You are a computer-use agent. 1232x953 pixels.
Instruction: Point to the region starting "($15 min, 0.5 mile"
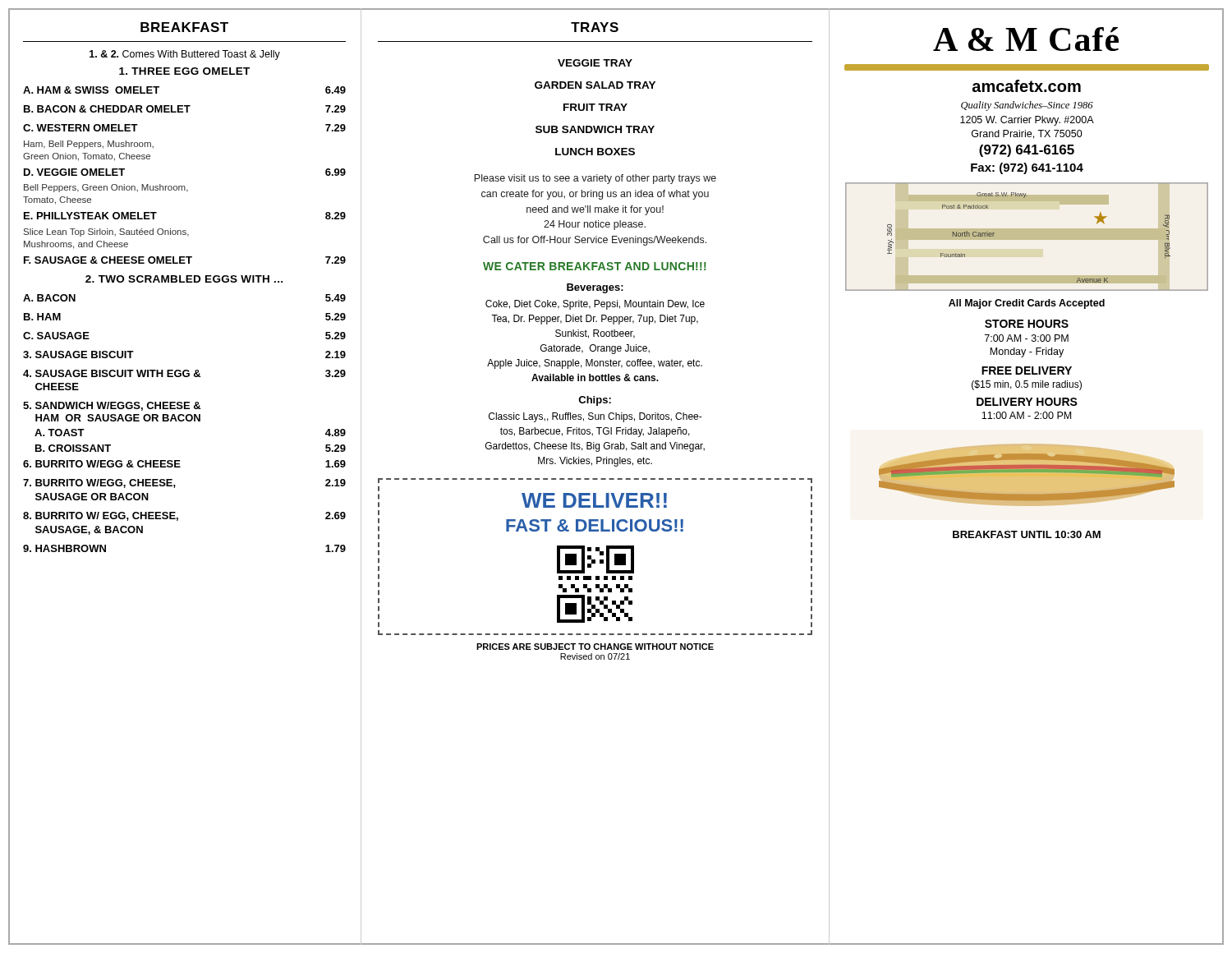click(x=1027, y=384)
